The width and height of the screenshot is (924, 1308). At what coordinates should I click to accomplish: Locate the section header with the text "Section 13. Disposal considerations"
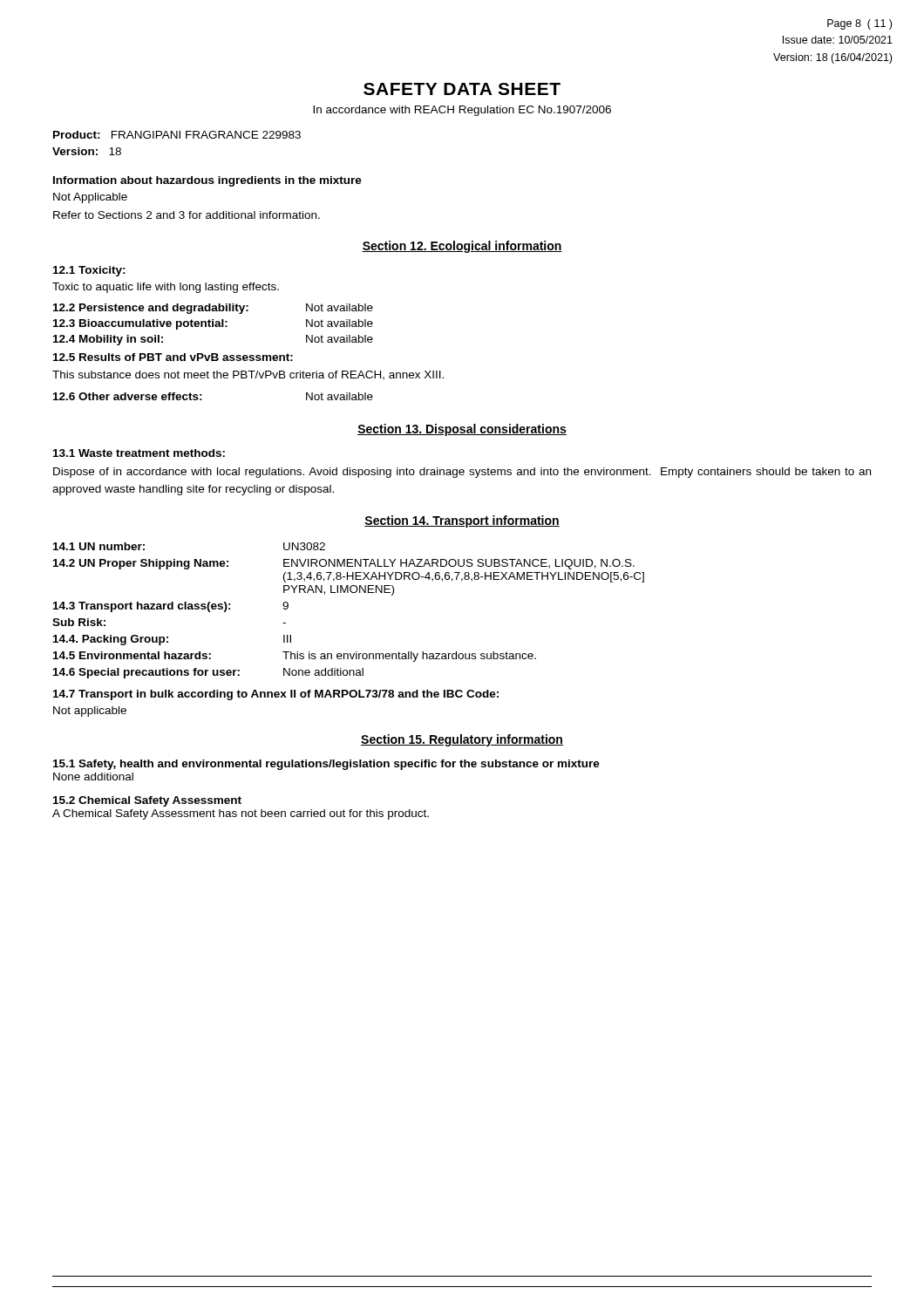tap(462, 429)
